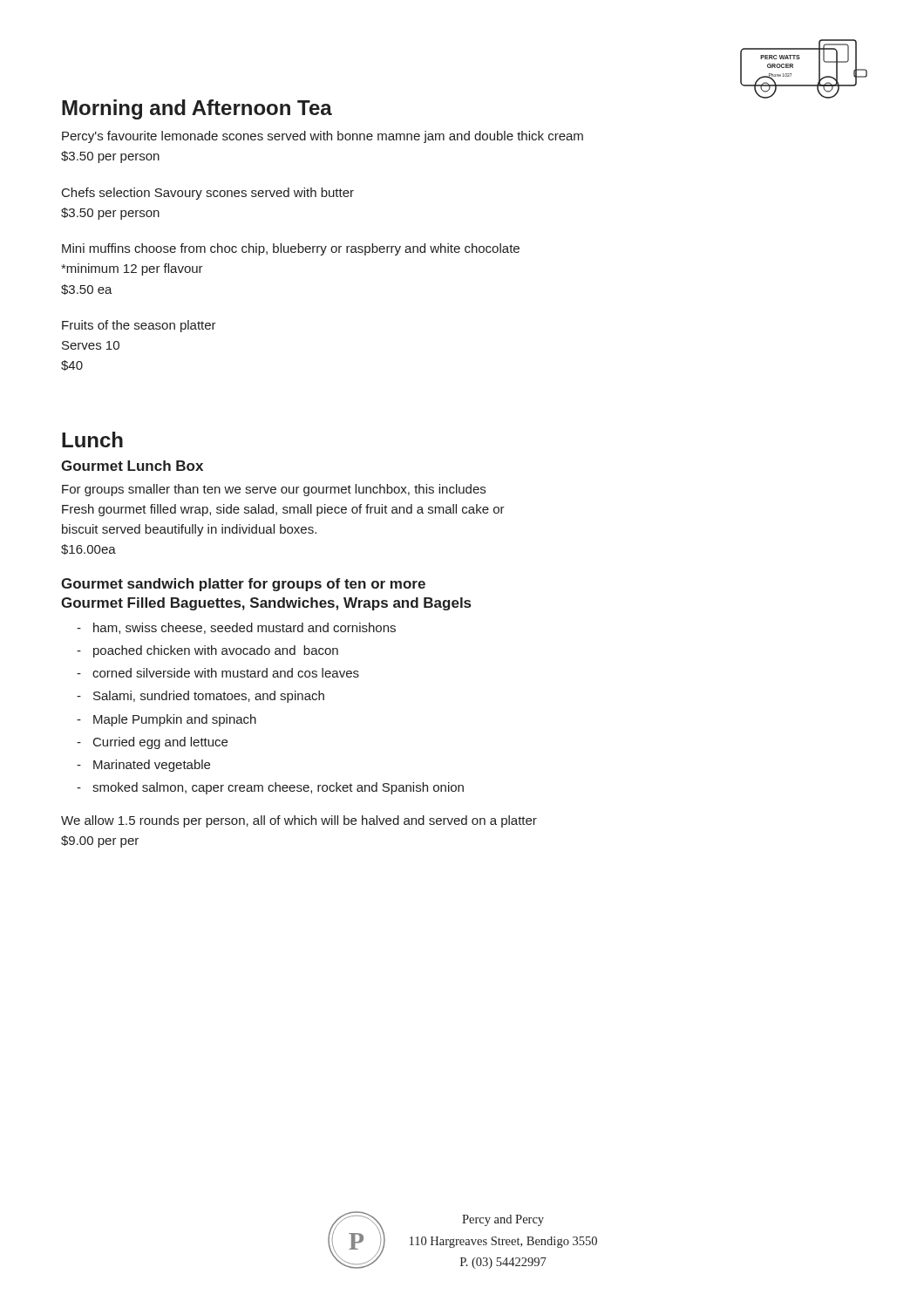Point to the block starting "Chefs selection Savoury scones served with butter"
924x1308 pixels.
(x=208, y=194)
